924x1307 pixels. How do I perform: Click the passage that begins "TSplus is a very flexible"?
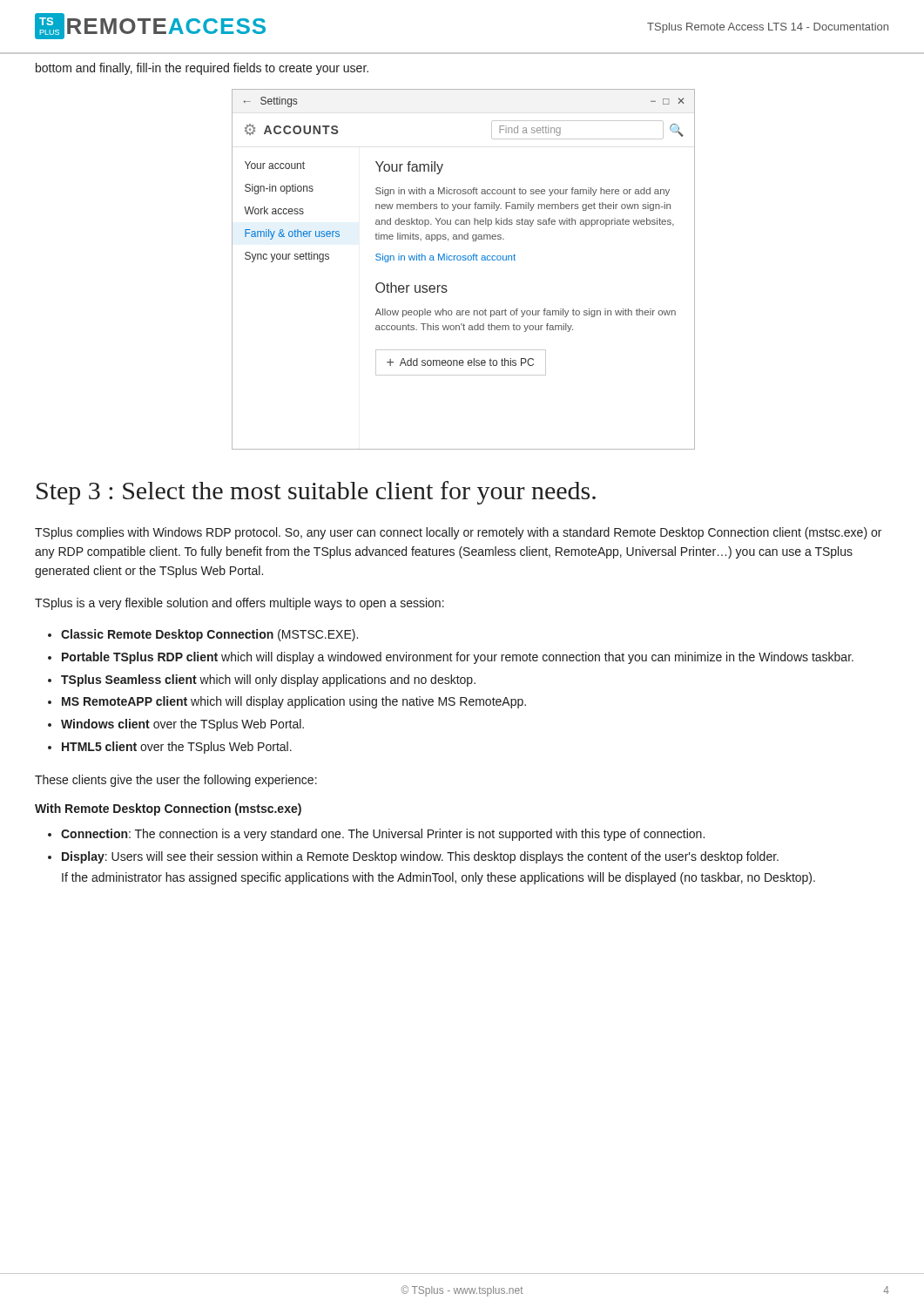click(x=240, y=603)
